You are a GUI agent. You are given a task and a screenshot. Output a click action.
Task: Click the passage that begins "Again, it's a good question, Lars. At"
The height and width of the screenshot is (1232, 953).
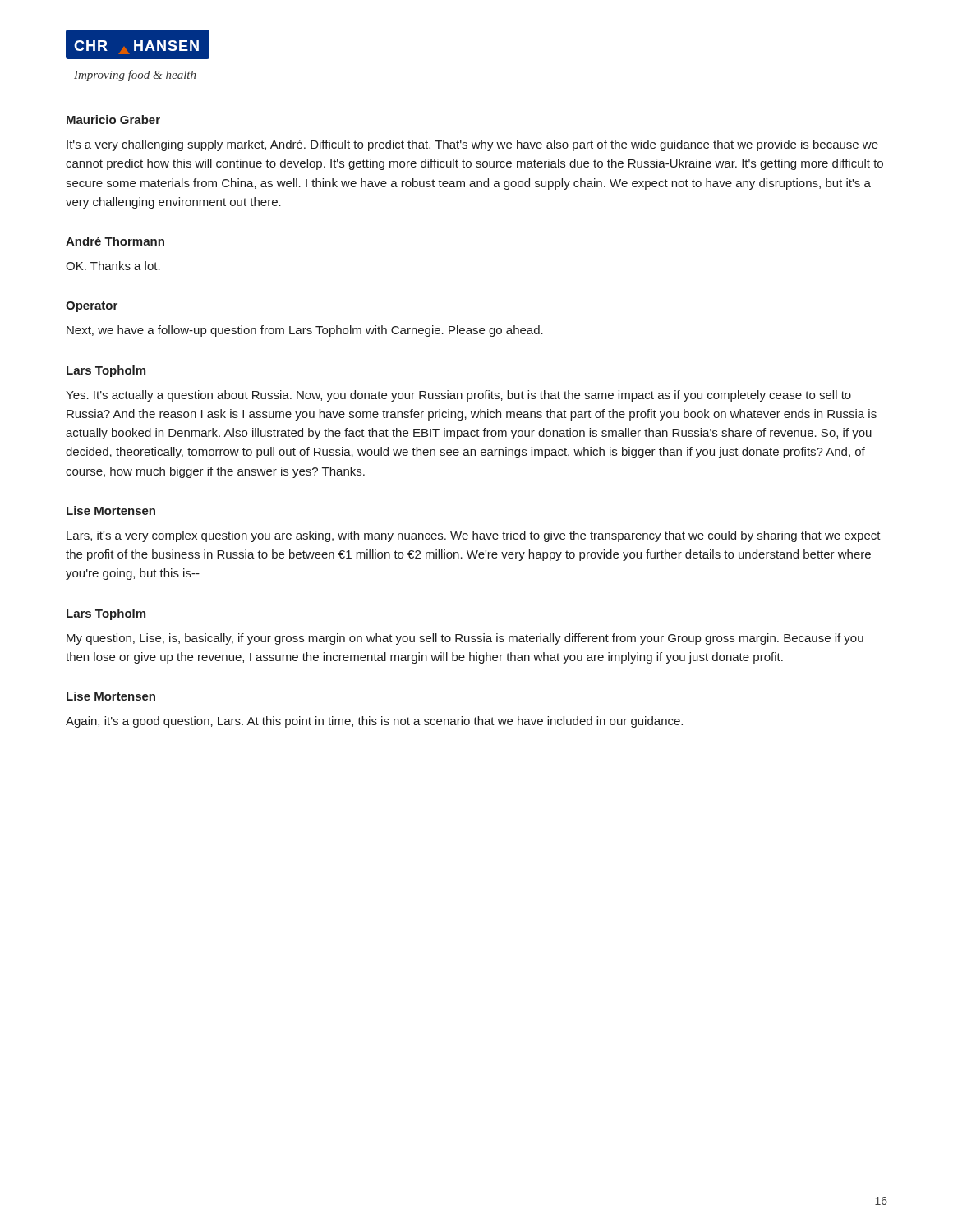point(375,721)
